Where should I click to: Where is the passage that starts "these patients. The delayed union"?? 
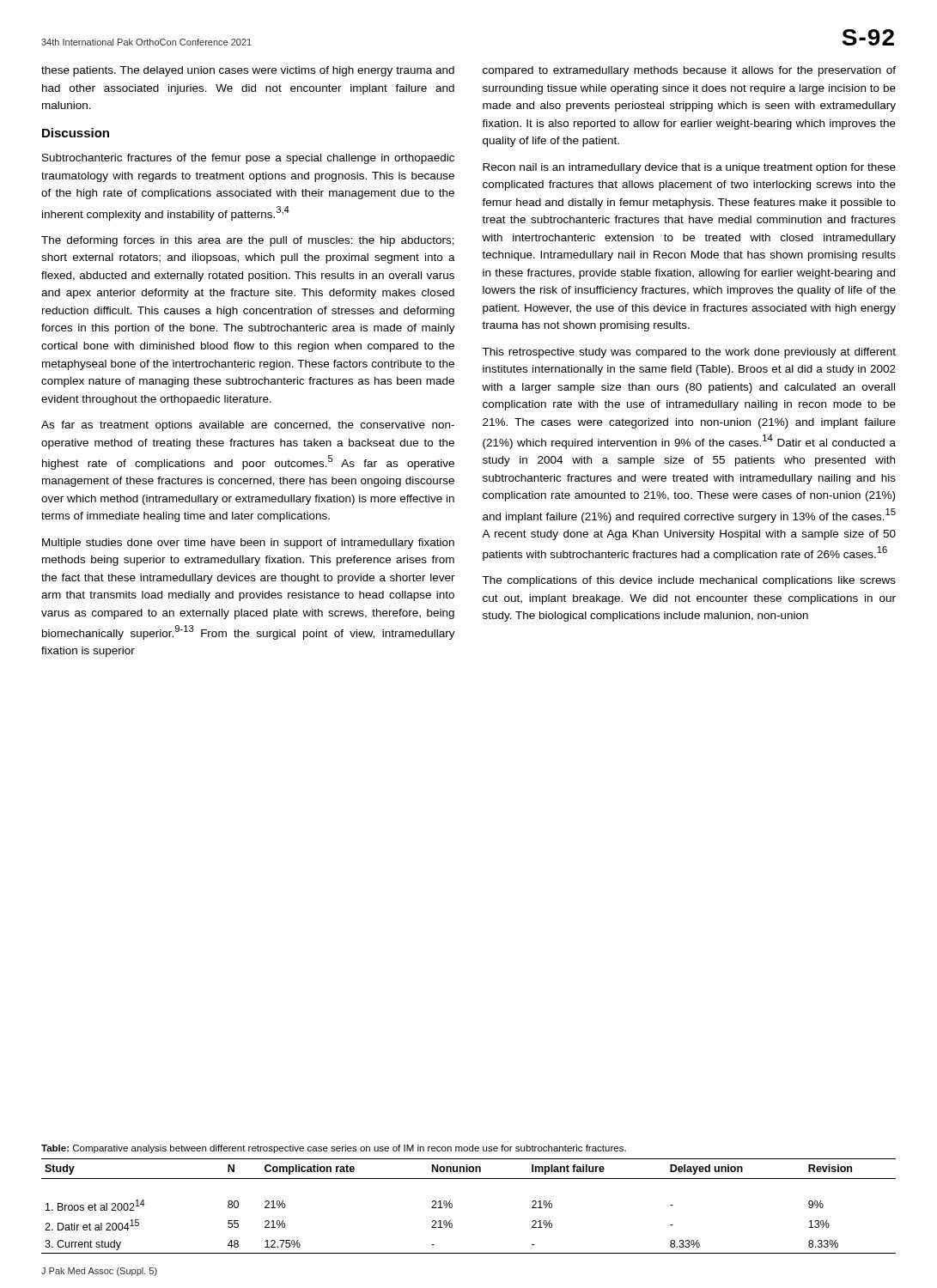click(x=248, y=88)
